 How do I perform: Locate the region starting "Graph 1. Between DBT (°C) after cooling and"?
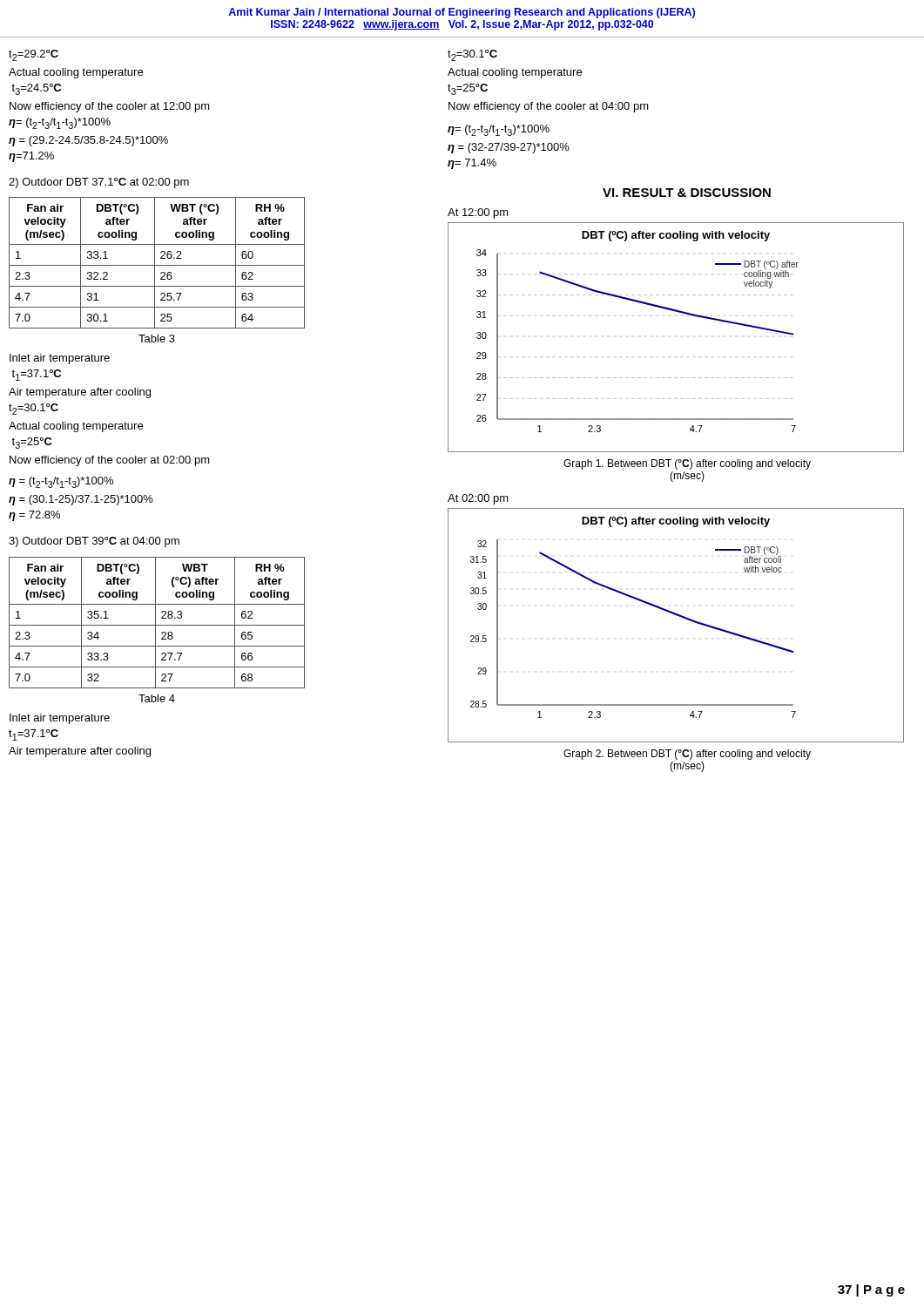(687, 470)
